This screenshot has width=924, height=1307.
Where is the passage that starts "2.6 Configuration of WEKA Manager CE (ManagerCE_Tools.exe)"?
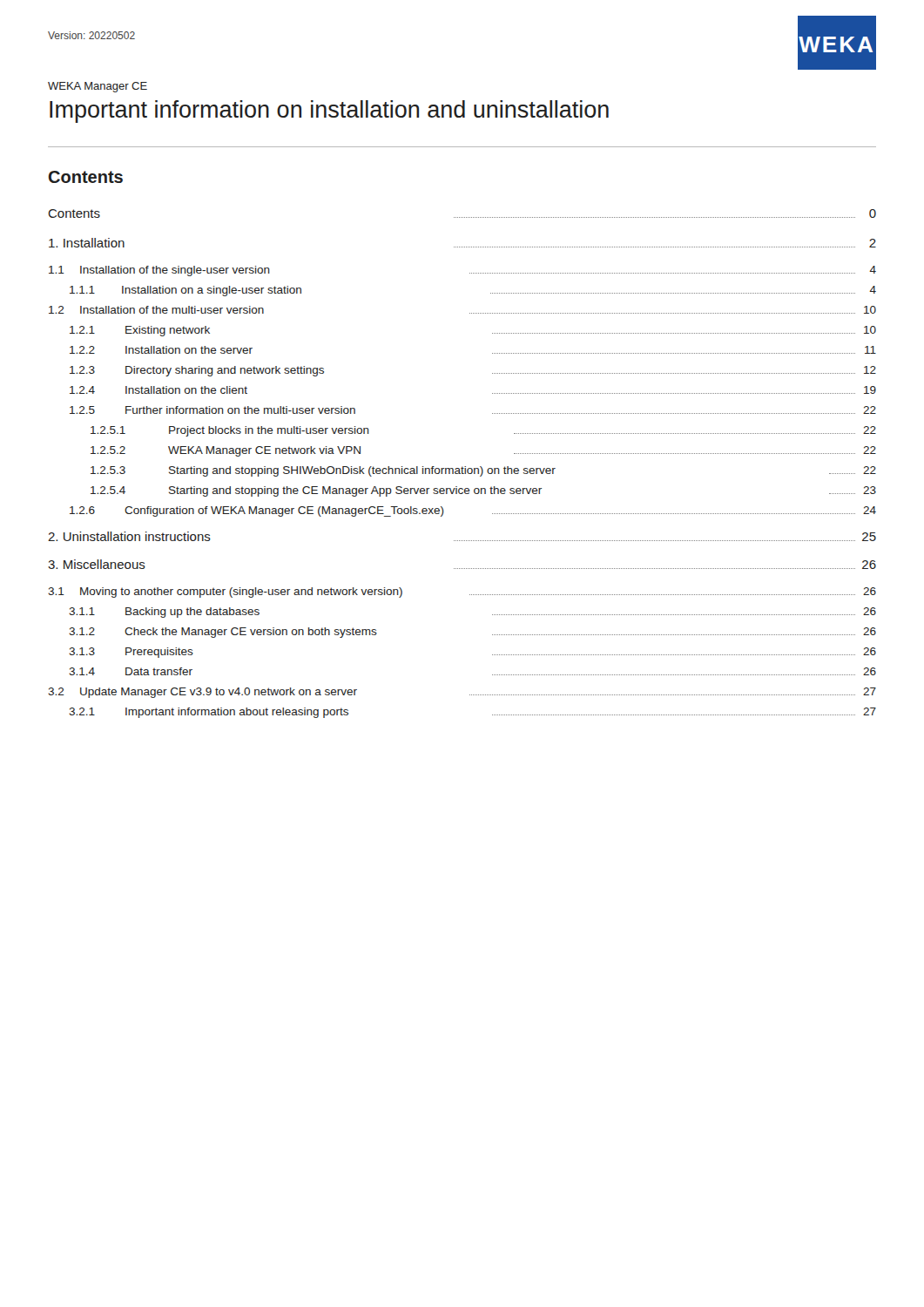(82, 511)
